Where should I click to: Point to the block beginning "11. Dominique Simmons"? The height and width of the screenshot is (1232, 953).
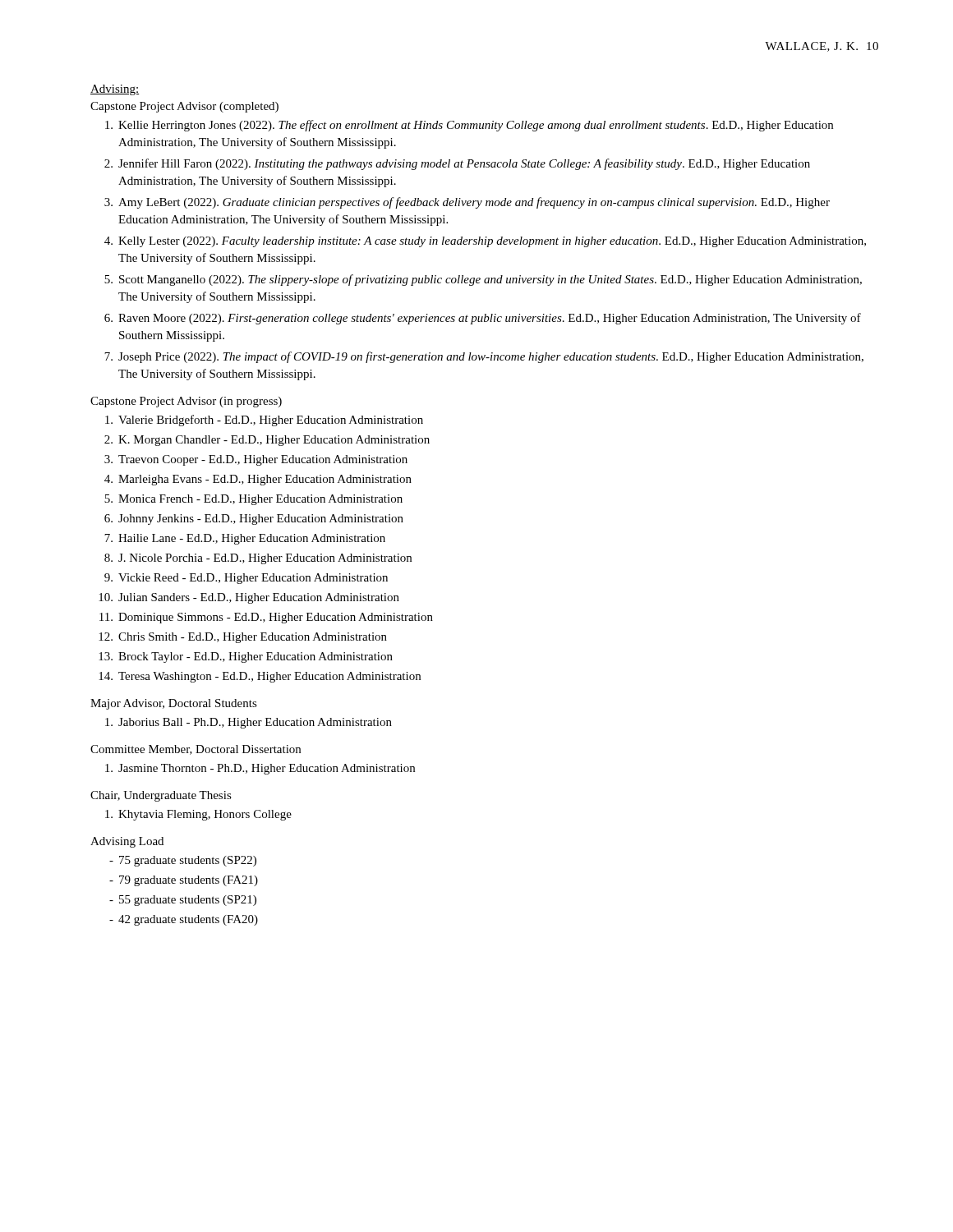pos(262,617)
